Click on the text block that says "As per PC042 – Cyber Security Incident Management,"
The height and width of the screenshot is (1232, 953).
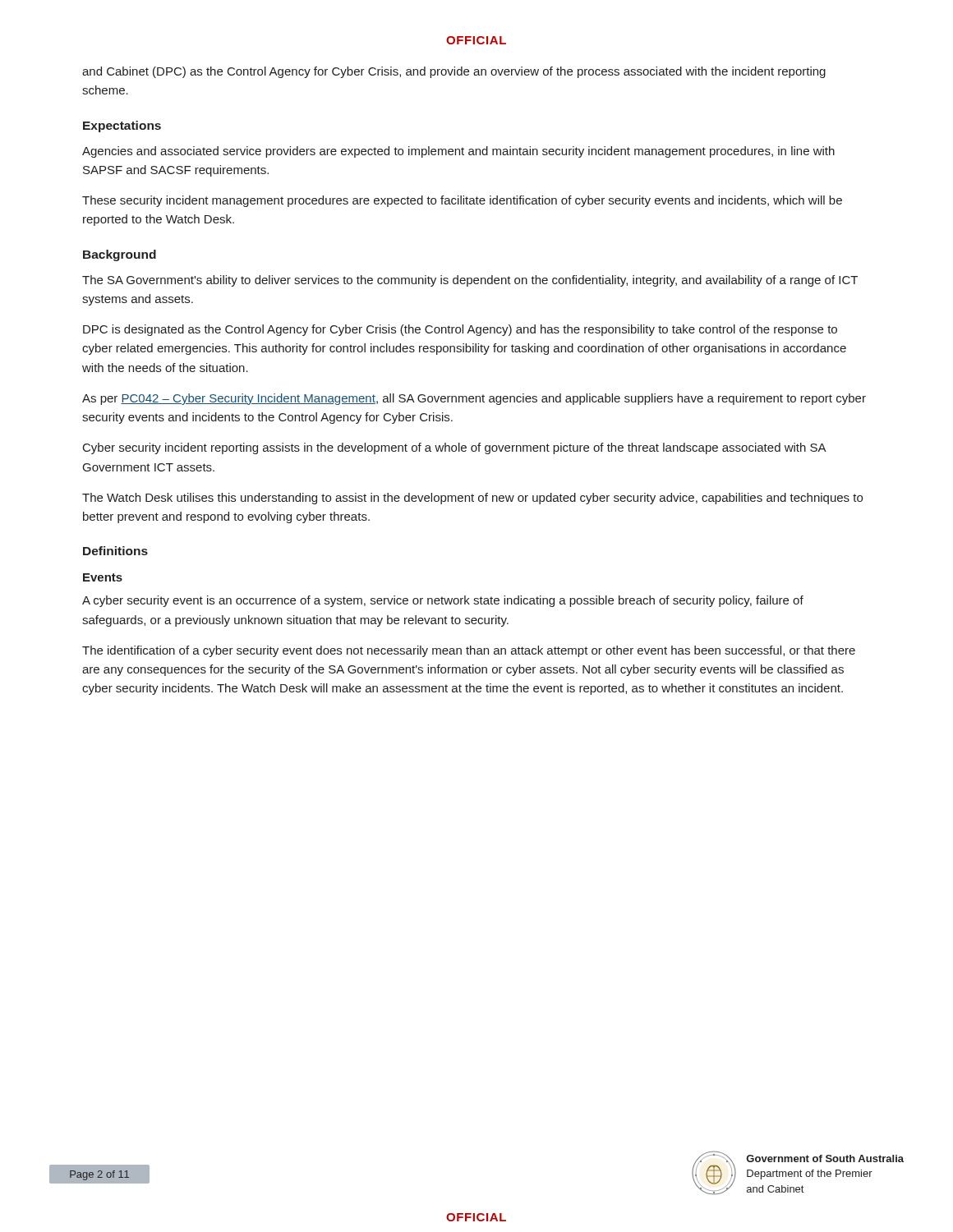(x=474, y=407)
